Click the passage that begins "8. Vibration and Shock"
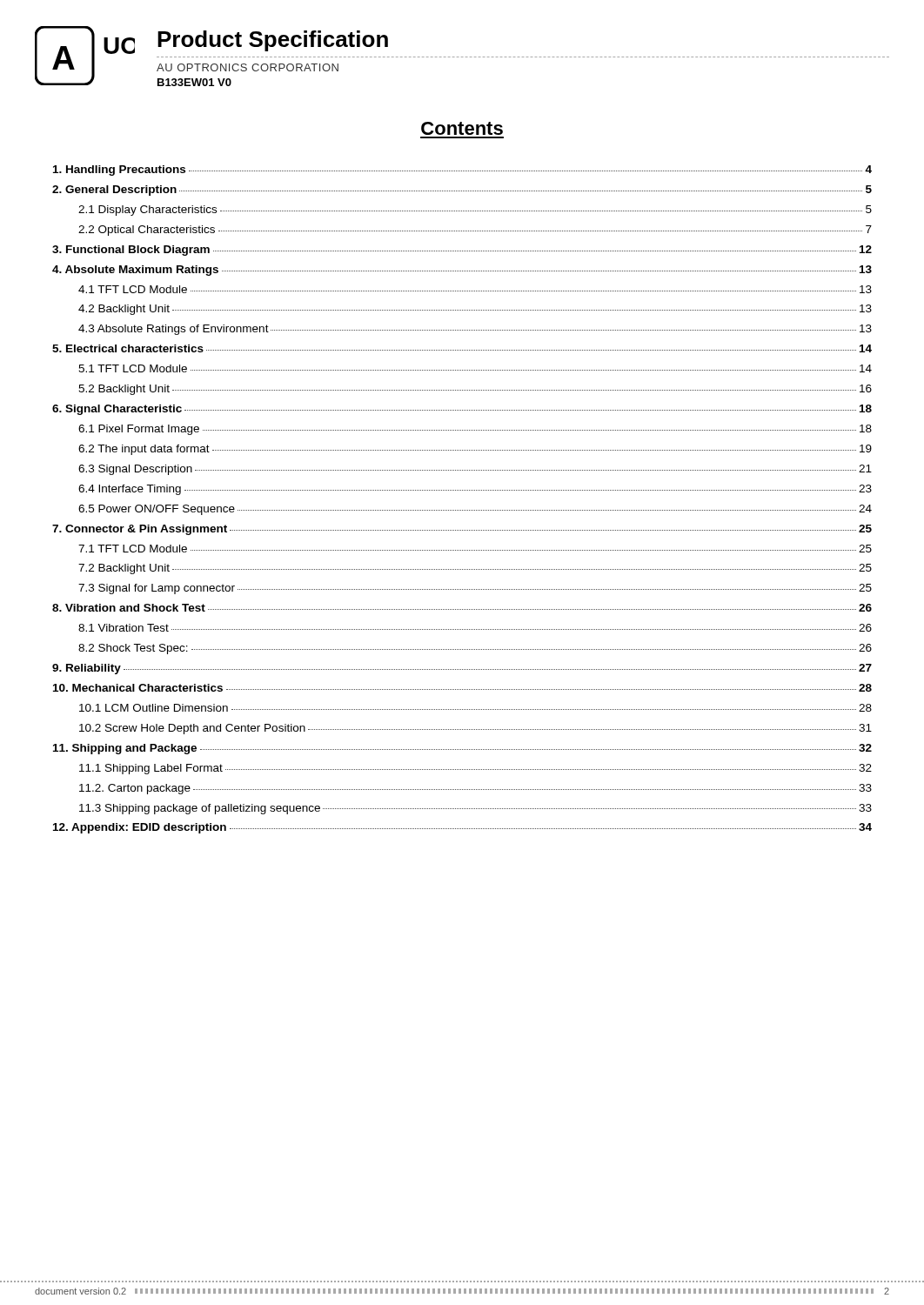The image size is (924, 1305). click(x=462, y=609)
